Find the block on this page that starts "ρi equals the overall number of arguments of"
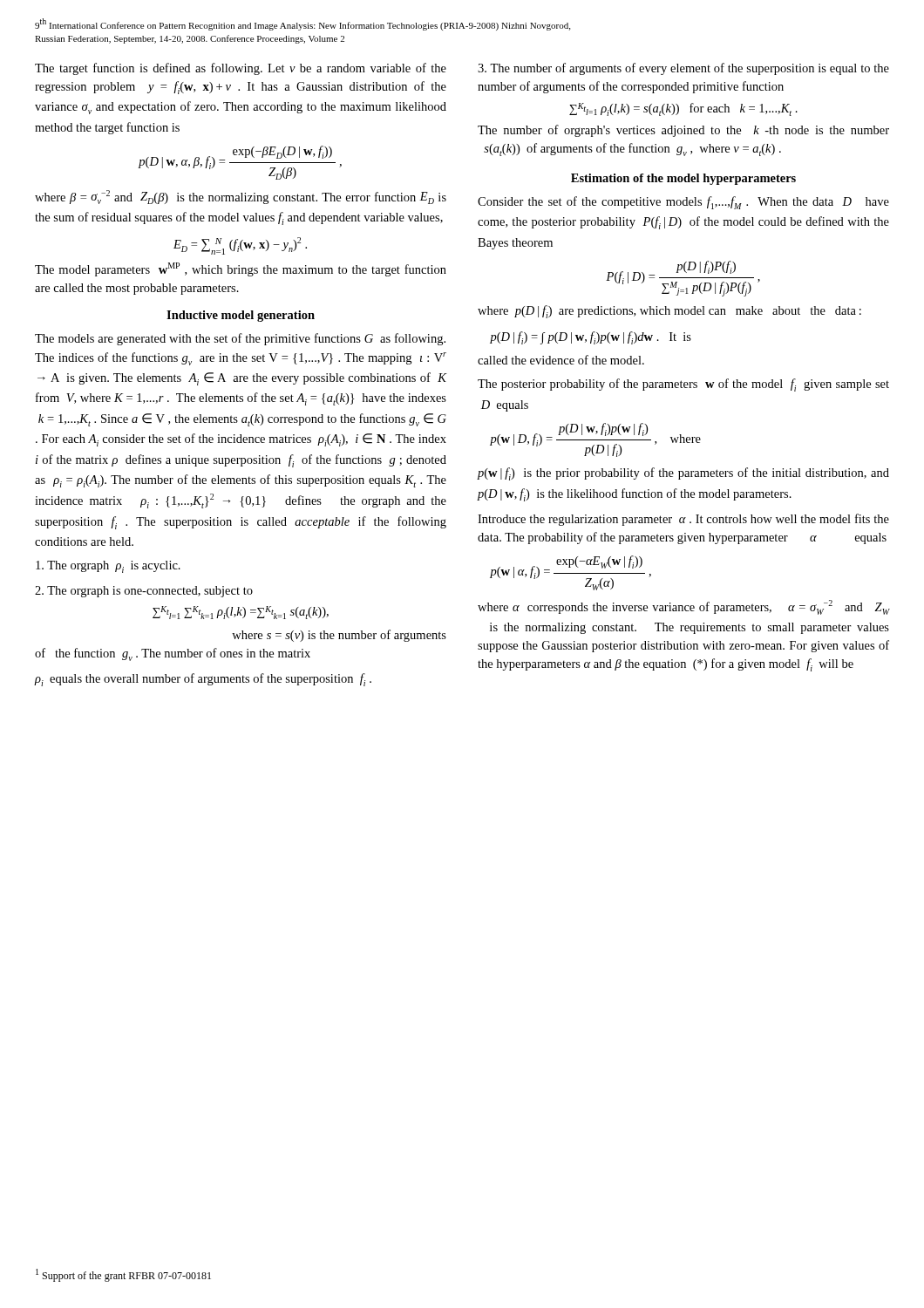This screenshot has height=1308, width=924. (236, 68)
